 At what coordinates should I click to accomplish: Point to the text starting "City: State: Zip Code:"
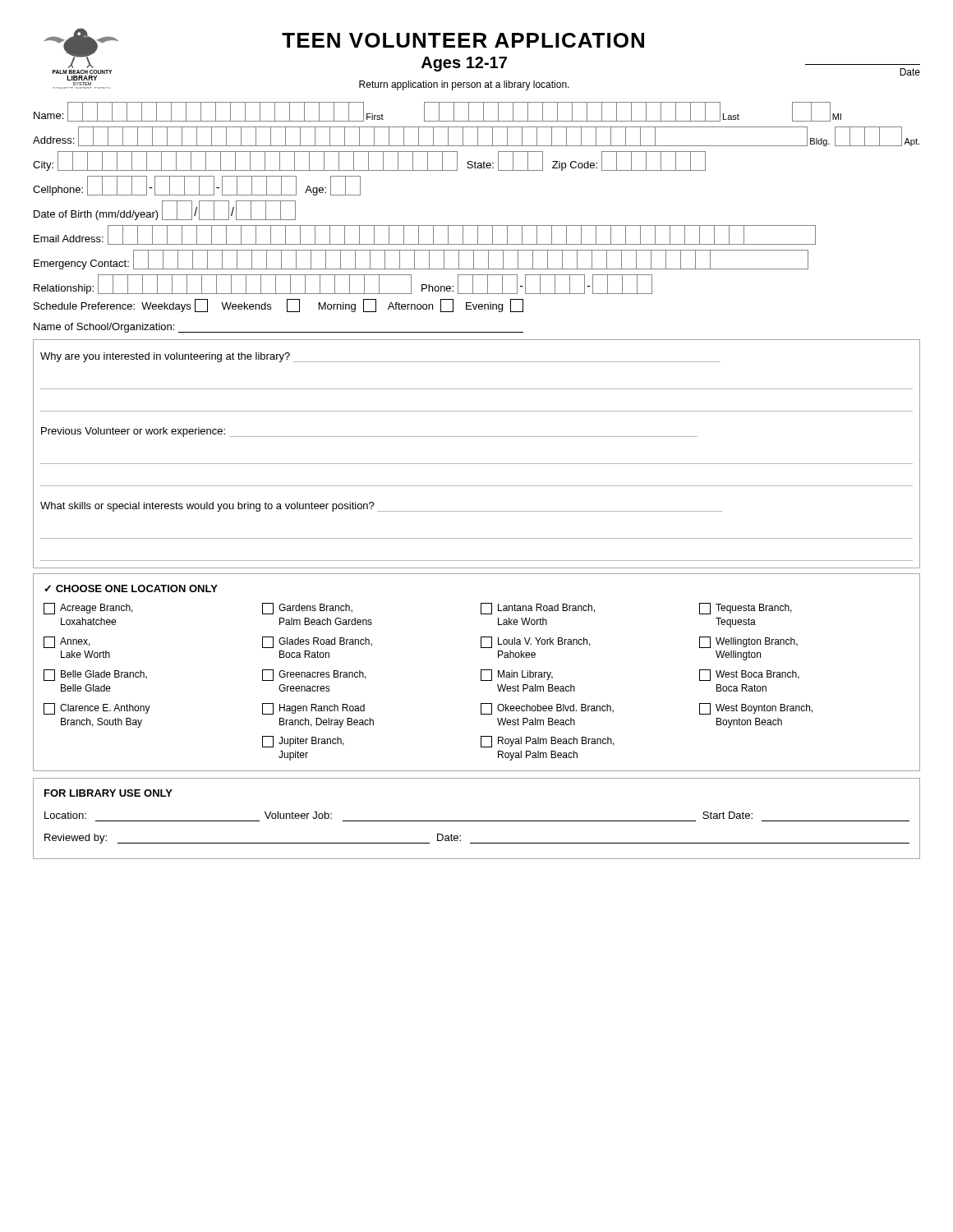(x=369, y=161)
